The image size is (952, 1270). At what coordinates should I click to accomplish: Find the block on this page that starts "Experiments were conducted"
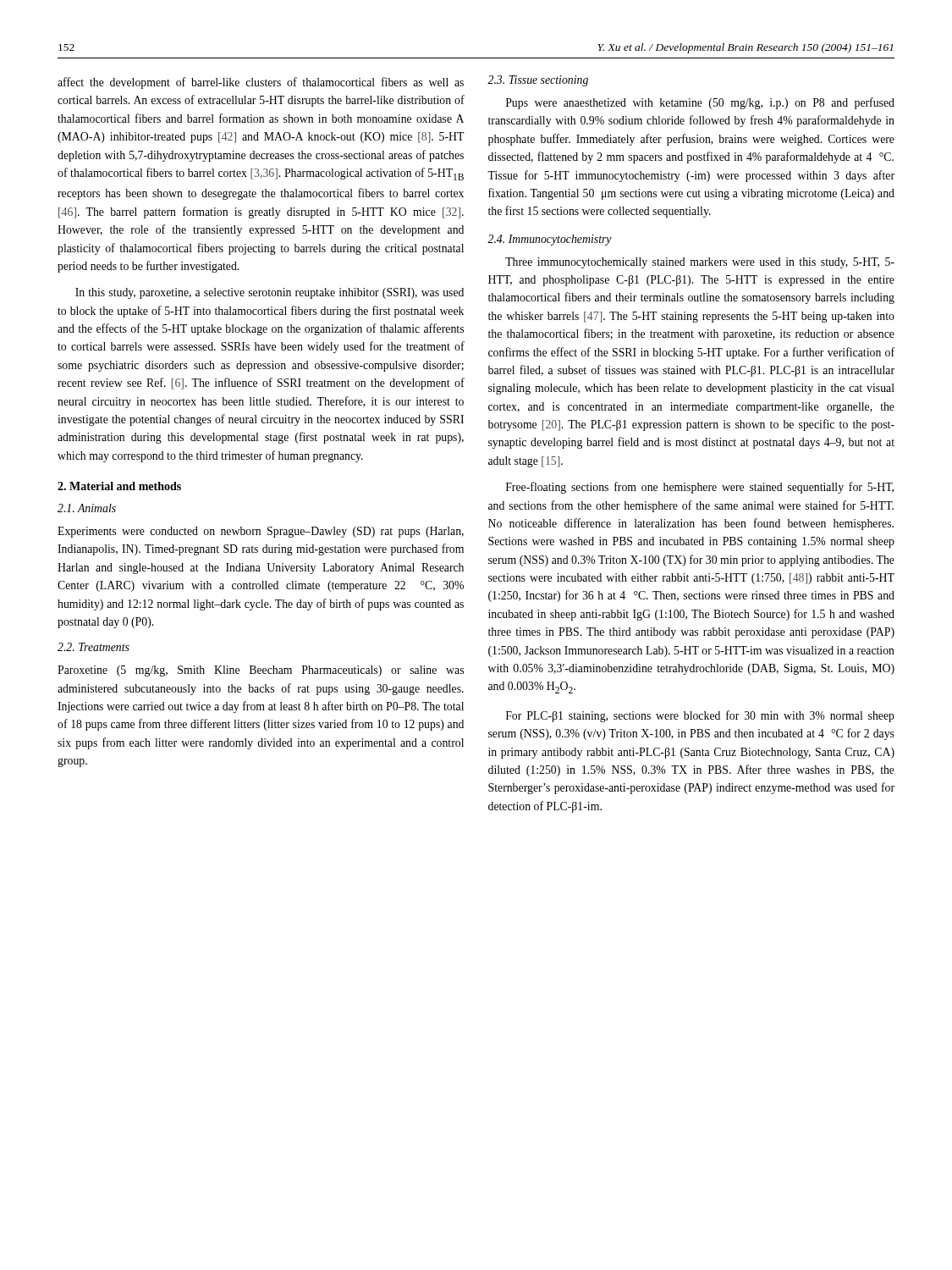coord(261,577)
